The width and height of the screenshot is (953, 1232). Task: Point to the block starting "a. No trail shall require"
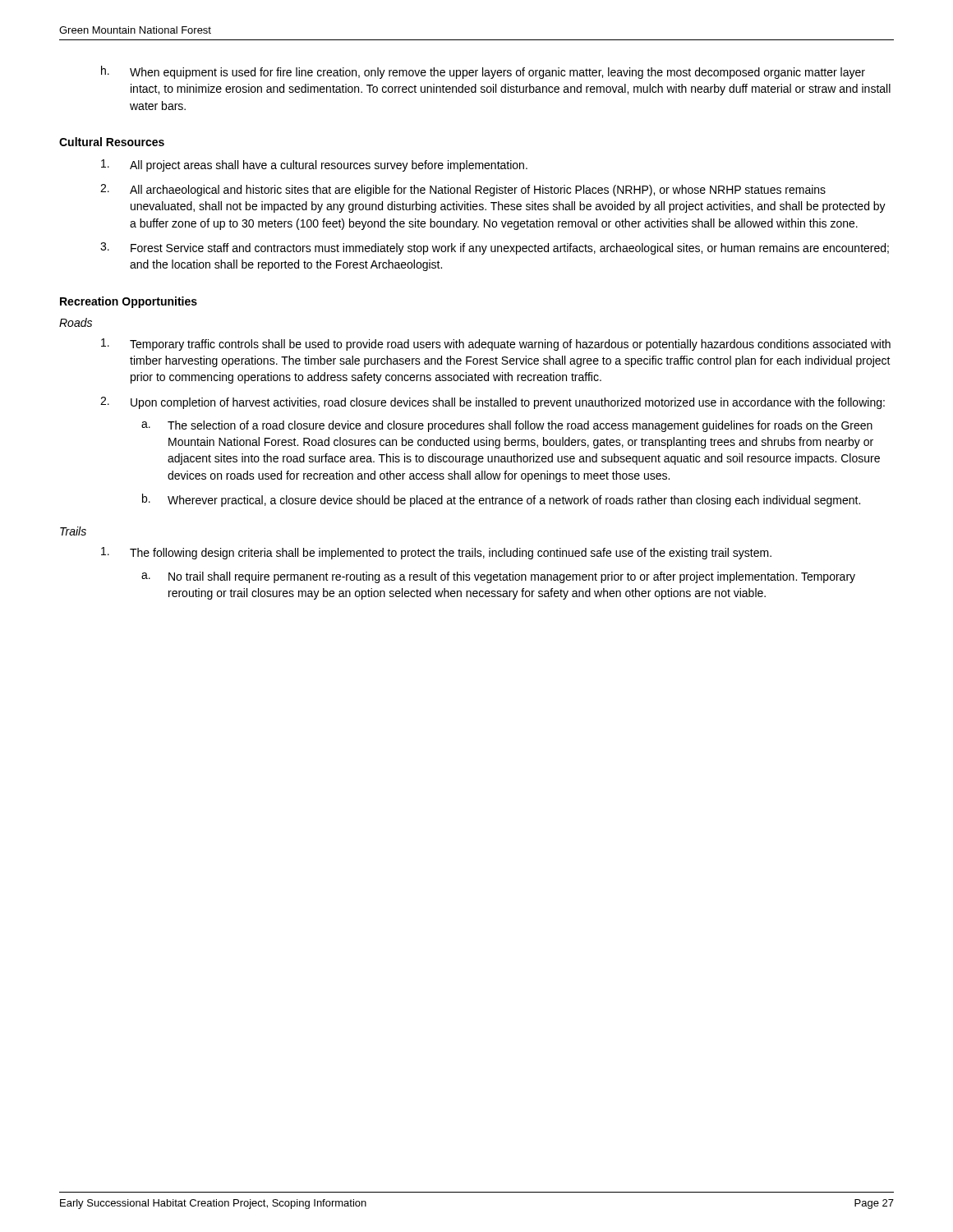pyautogui.click(x=518, y=585)
